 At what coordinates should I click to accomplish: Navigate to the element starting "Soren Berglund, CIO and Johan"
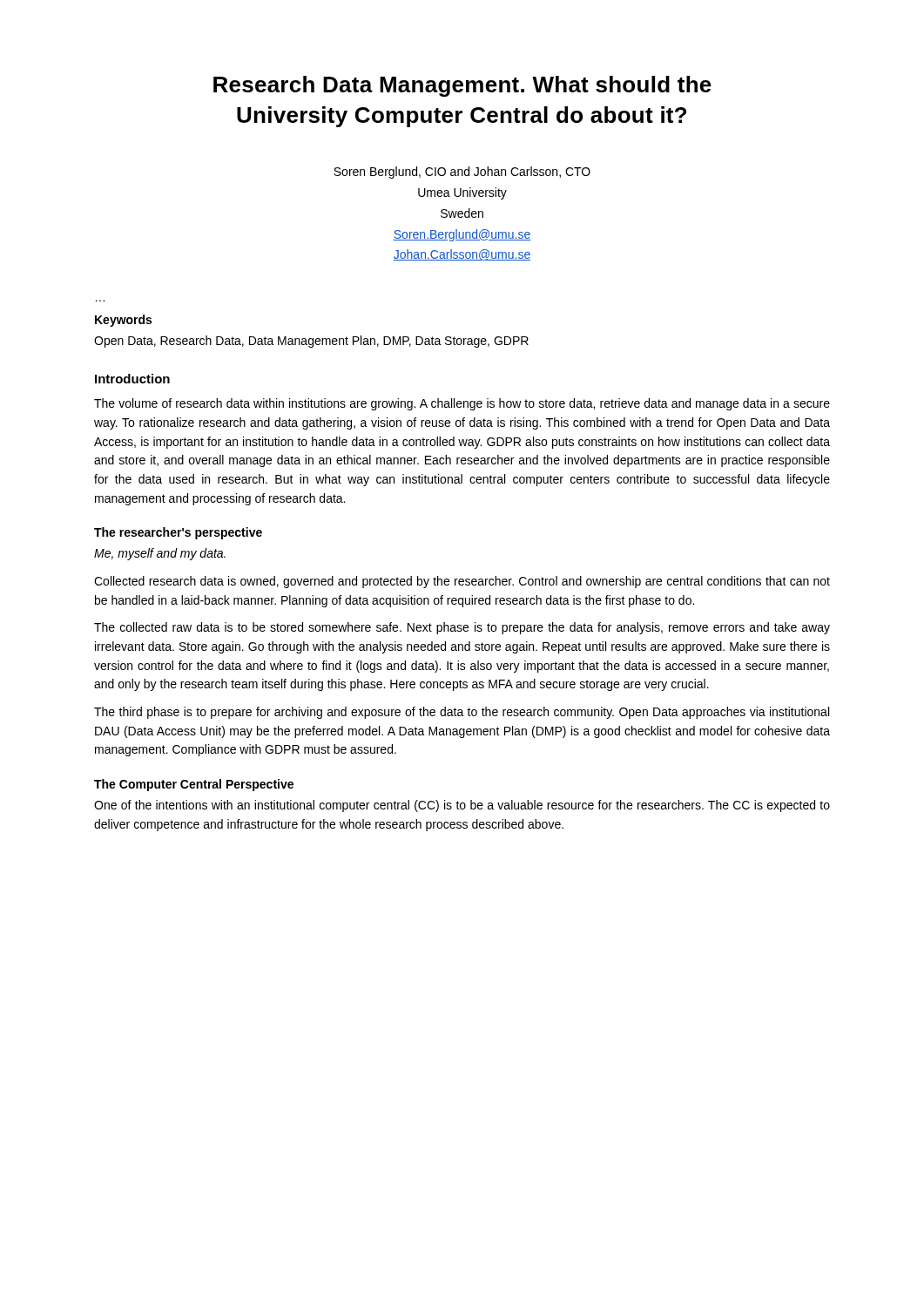462,213
